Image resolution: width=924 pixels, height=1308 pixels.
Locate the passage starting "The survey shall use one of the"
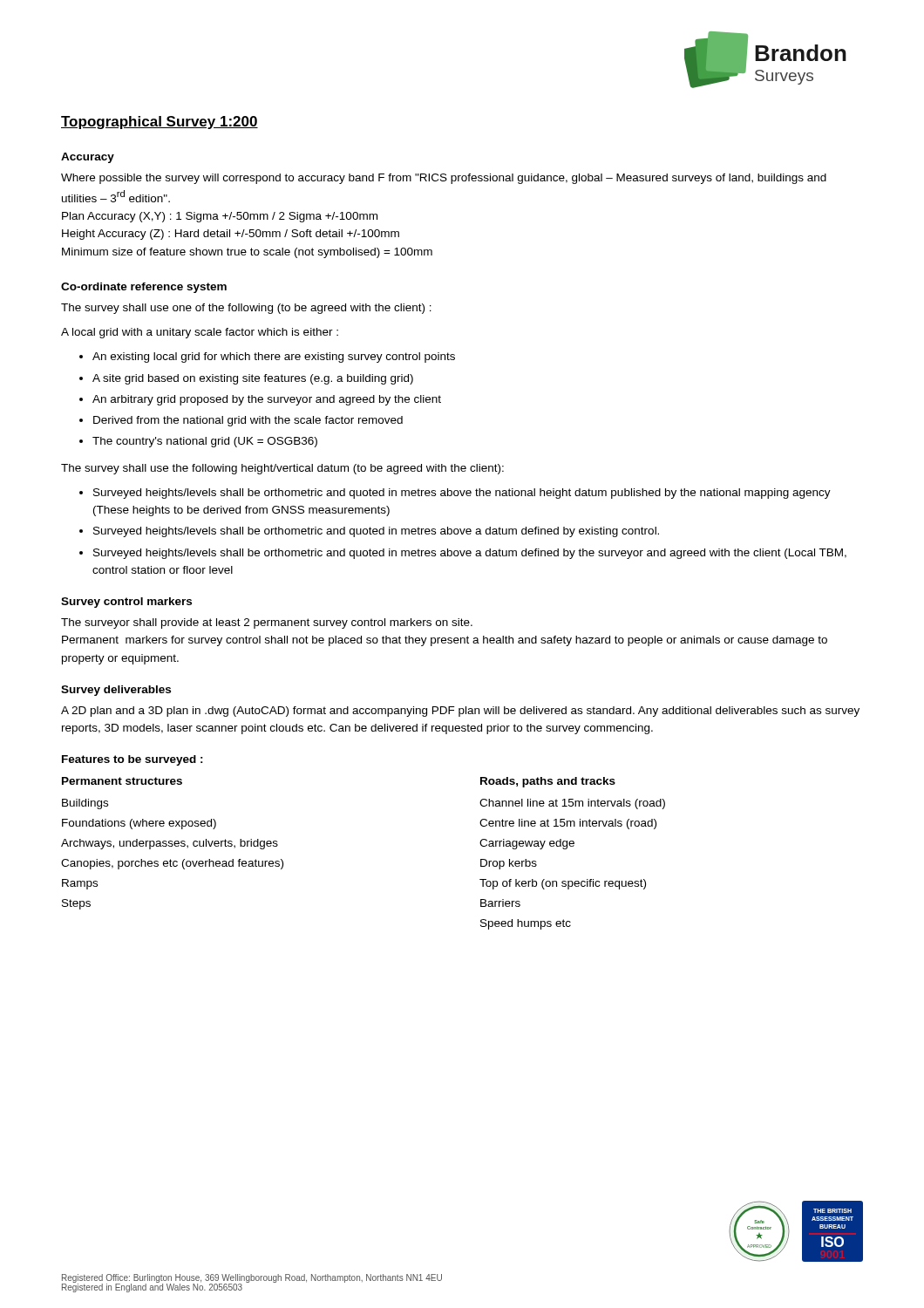(246, 307)
